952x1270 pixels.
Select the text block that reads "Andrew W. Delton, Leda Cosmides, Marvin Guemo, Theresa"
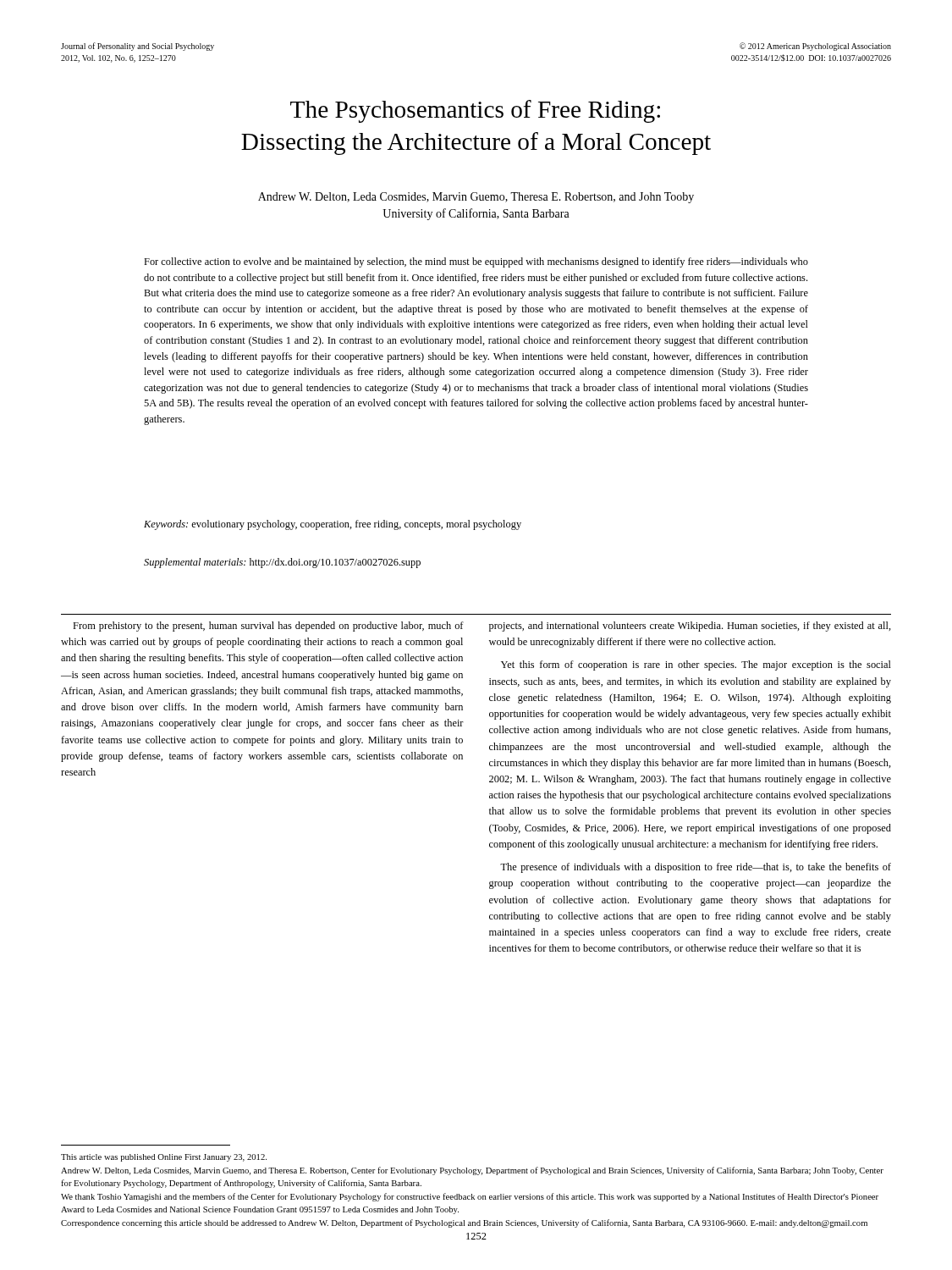[x=476, y=206]
